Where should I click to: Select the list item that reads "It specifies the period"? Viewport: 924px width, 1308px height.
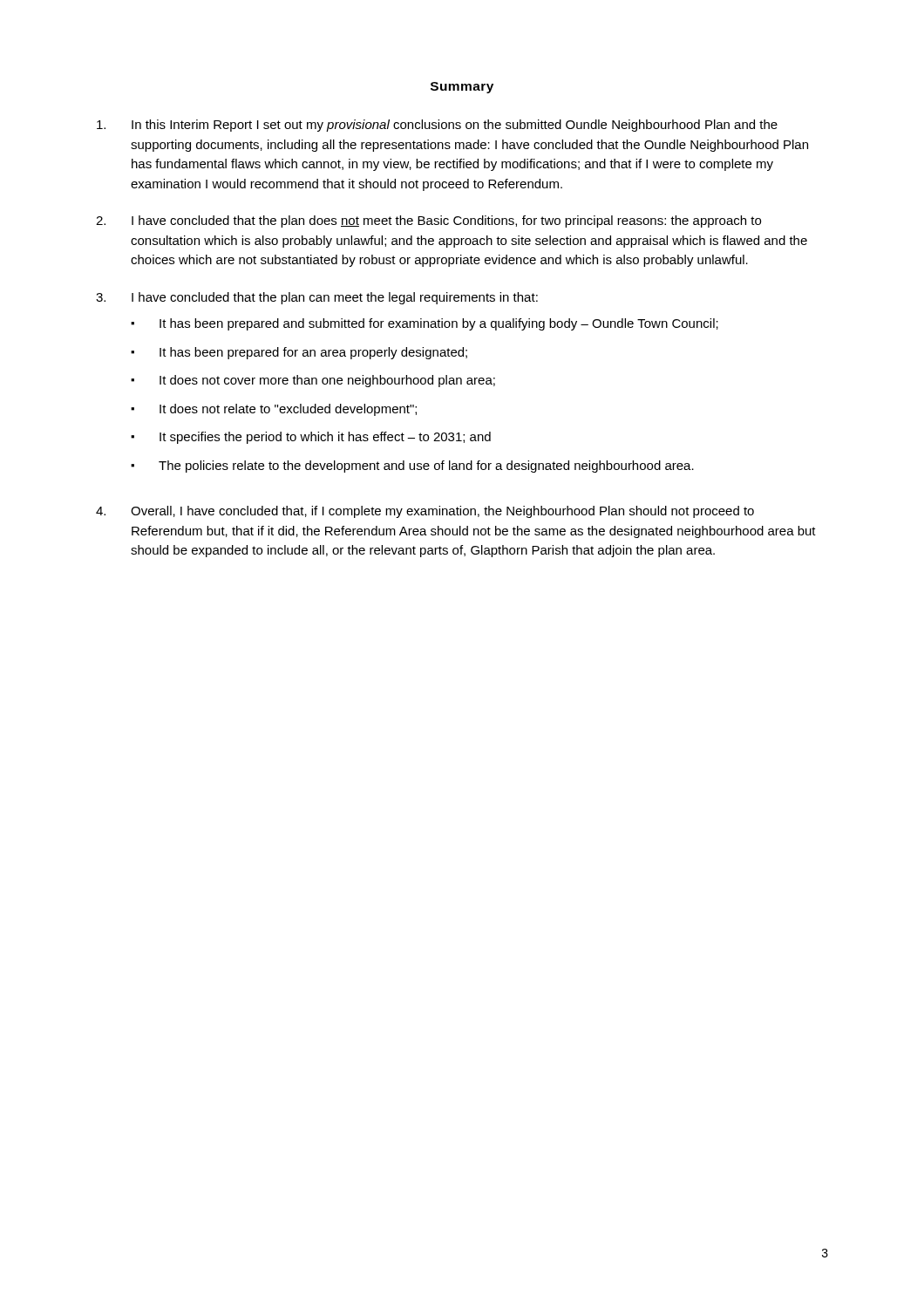tap(325, 437)
